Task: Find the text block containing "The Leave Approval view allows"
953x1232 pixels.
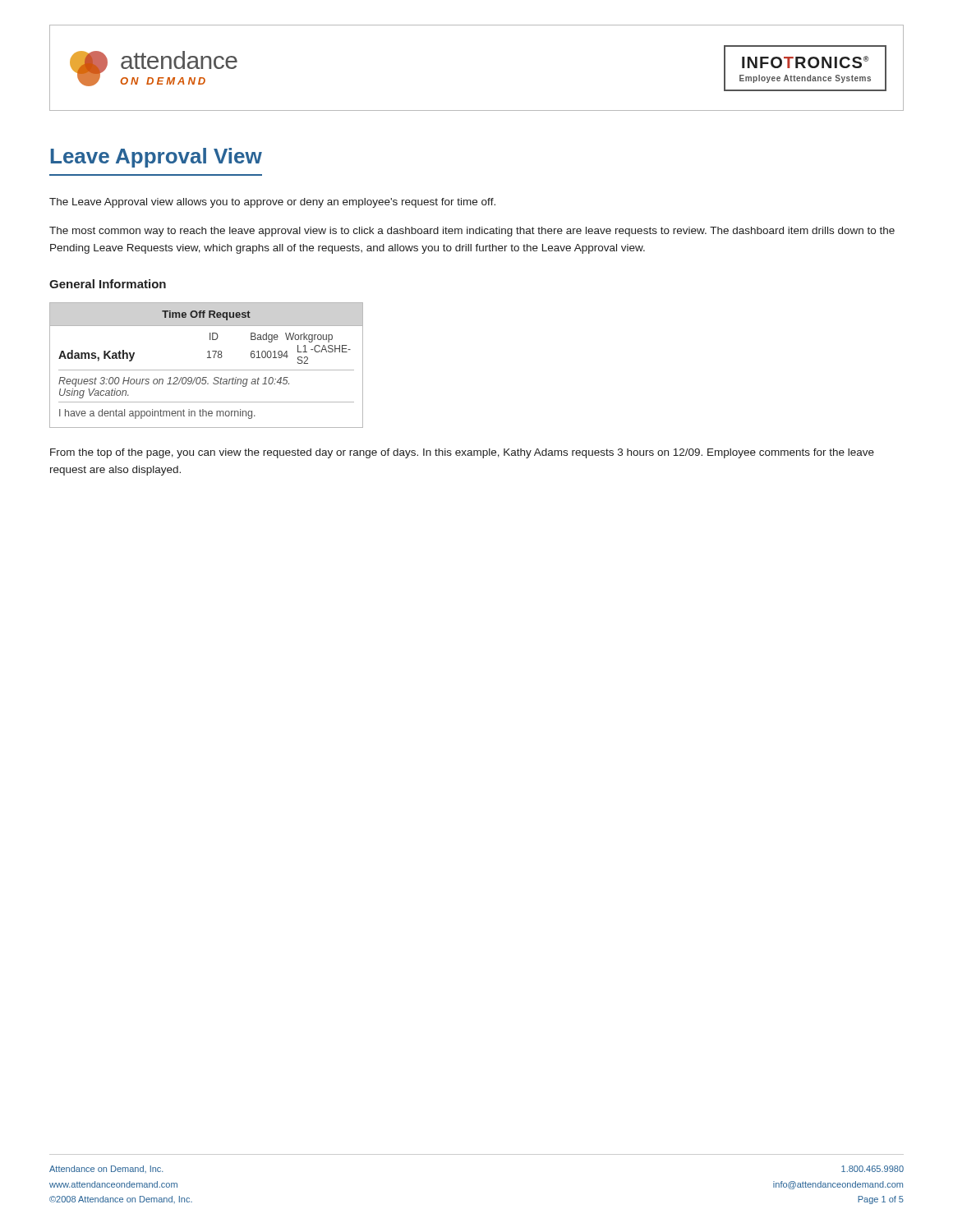Action: click(273, 202)
